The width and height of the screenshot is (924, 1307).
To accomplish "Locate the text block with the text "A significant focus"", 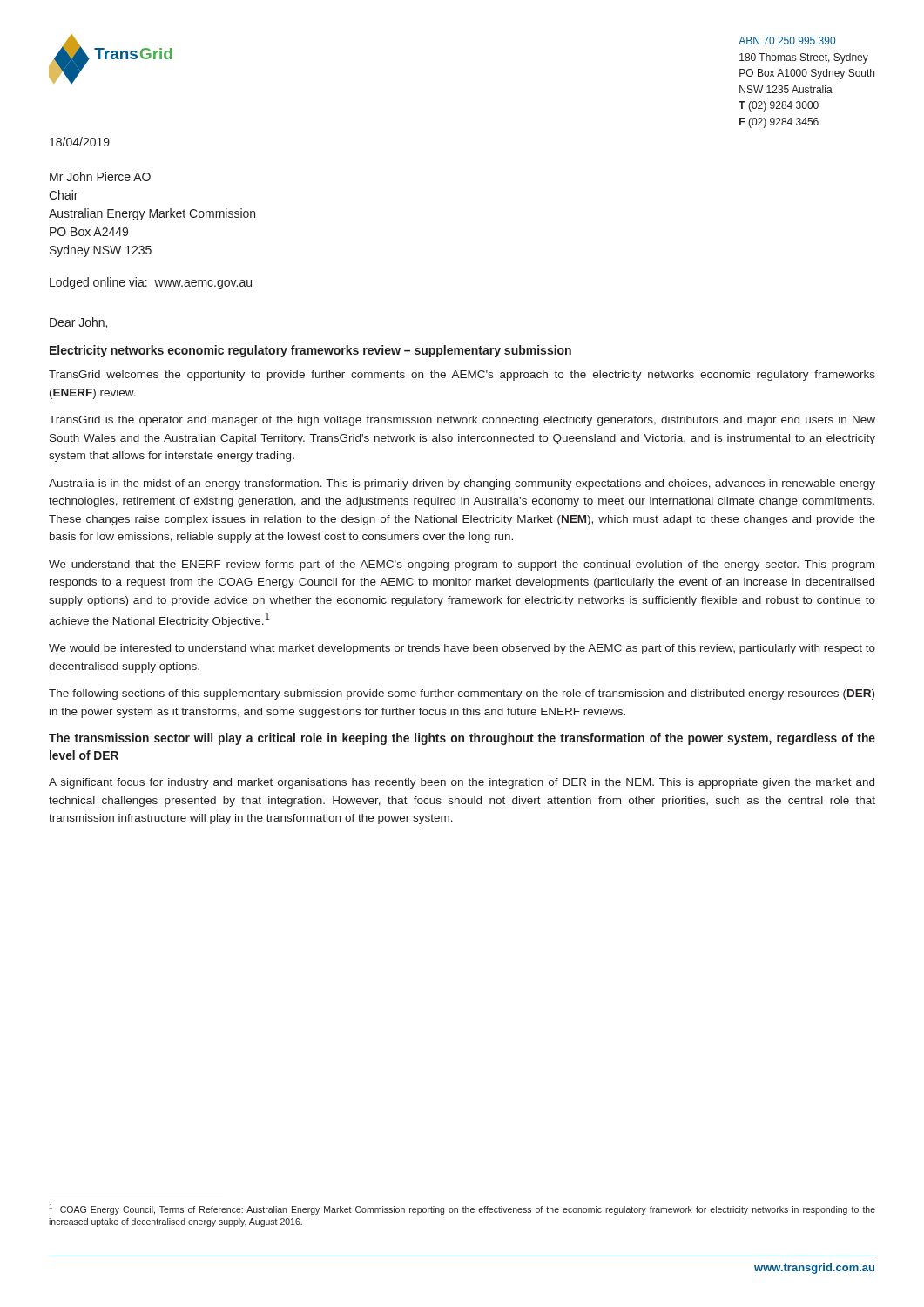I will pos(462,800).
